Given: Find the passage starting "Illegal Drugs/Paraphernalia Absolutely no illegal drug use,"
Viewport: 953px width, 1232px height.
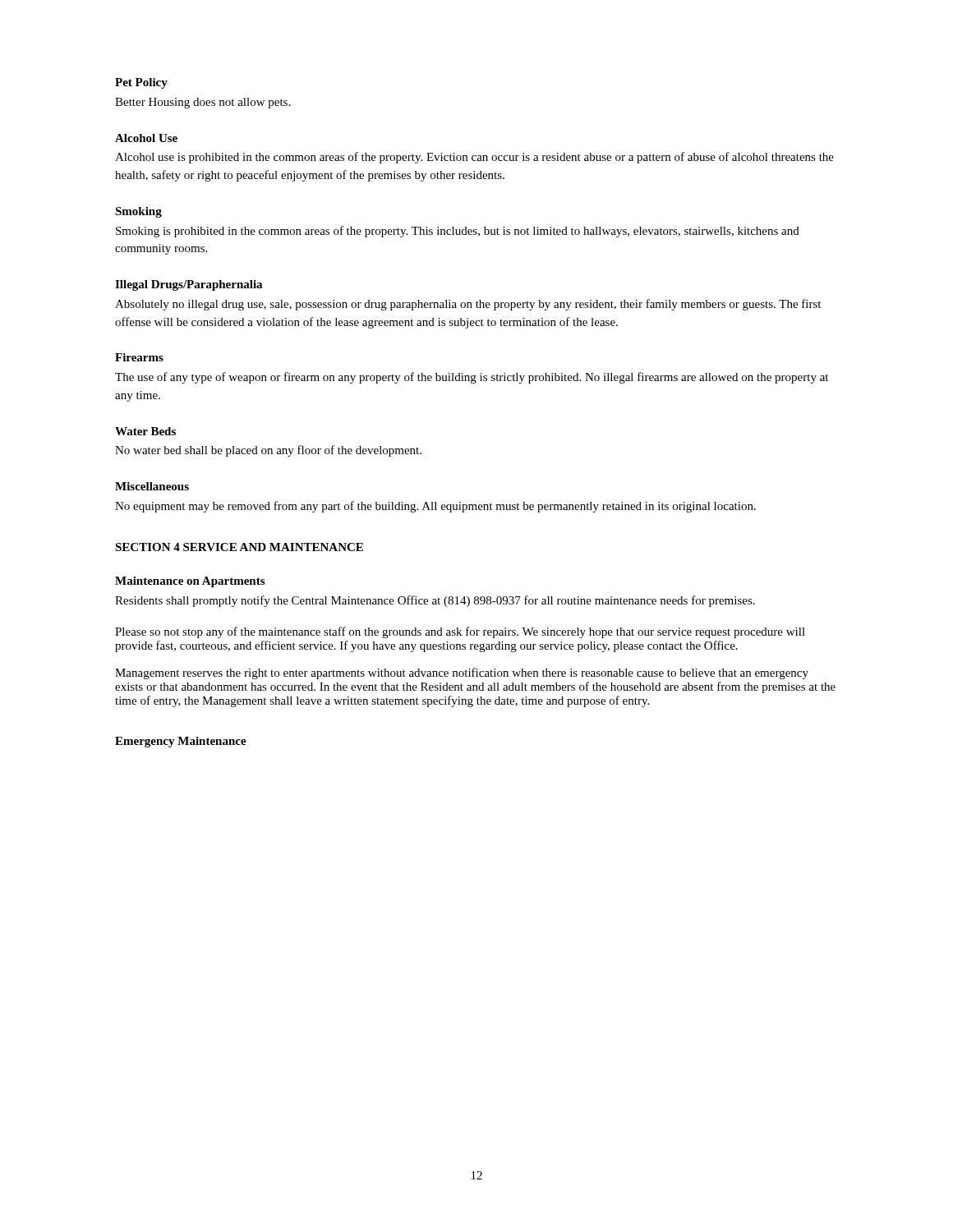Looking at the screenshot, I should click(x=476, y=304).
